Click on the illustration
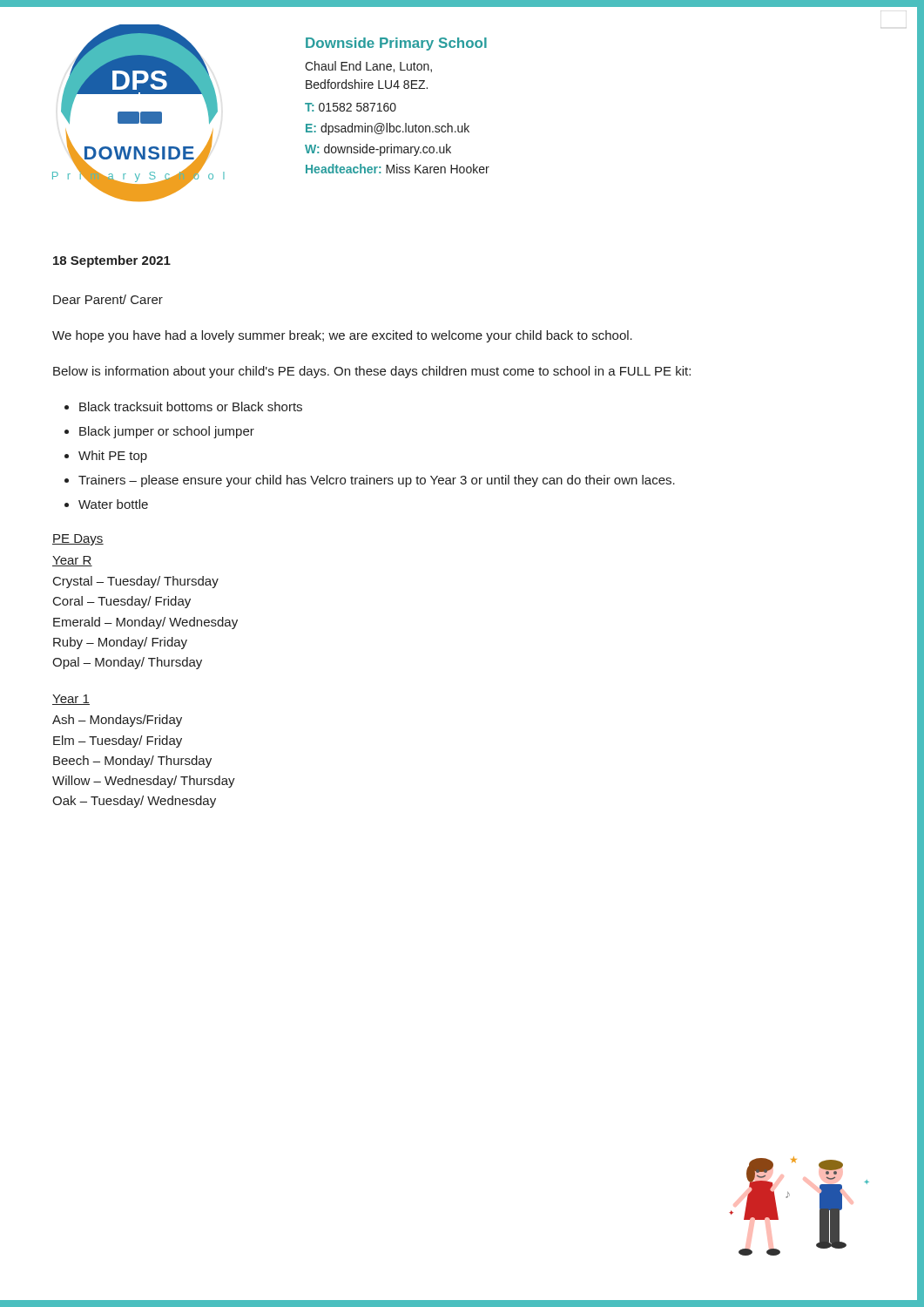The height and width of the screenshot is (1307, 924). click(x=793, y=1213)
